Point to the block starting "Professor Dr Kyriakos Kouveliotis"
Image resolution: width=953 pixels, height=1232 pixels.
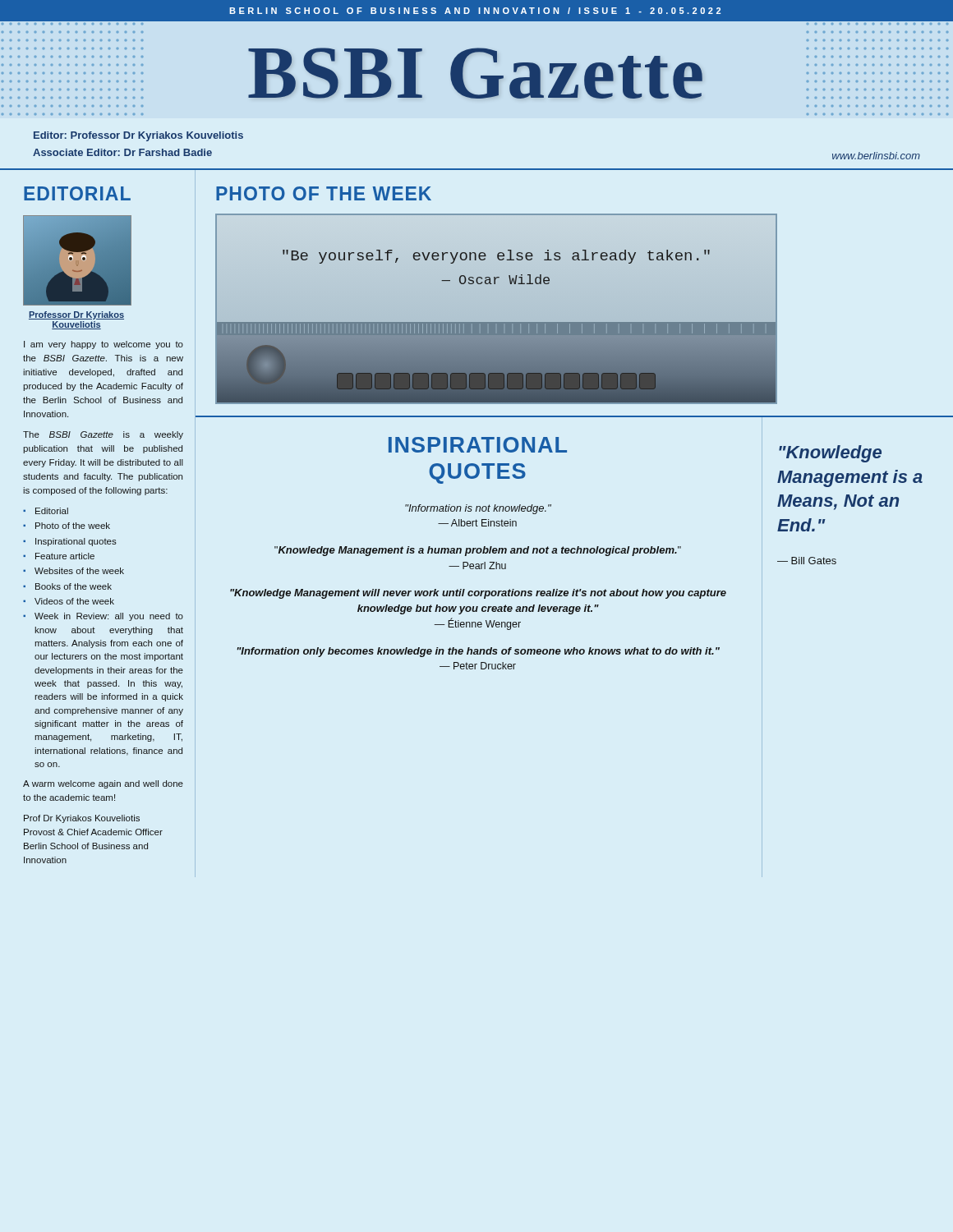click(x=76, y=319)
